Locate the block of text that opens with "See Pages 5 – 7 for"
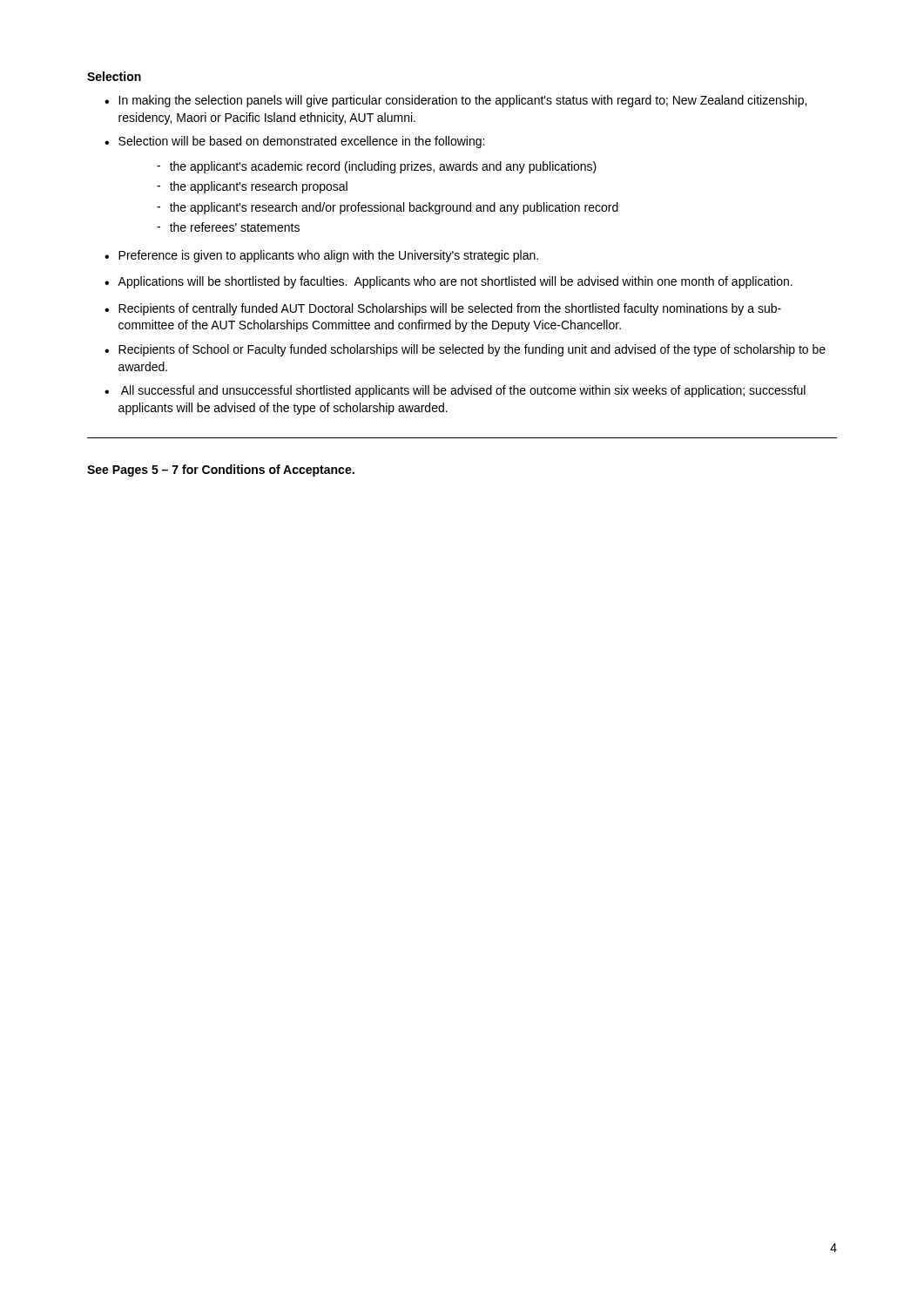The height and width of the screenshot is (1307, 924). (x=221, y=470)
